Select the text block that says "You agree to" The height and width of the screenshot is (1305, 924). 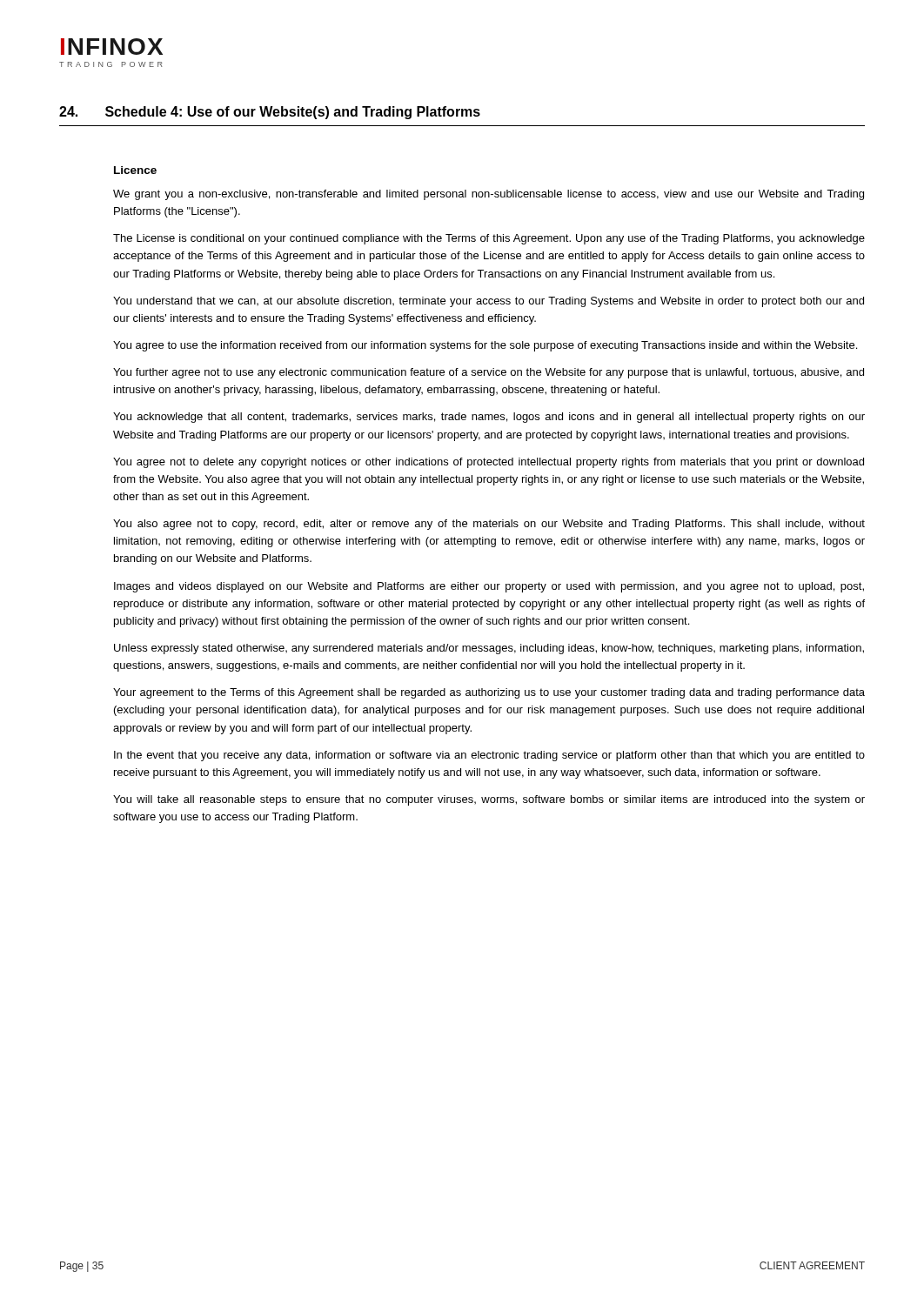pos(486,345)
